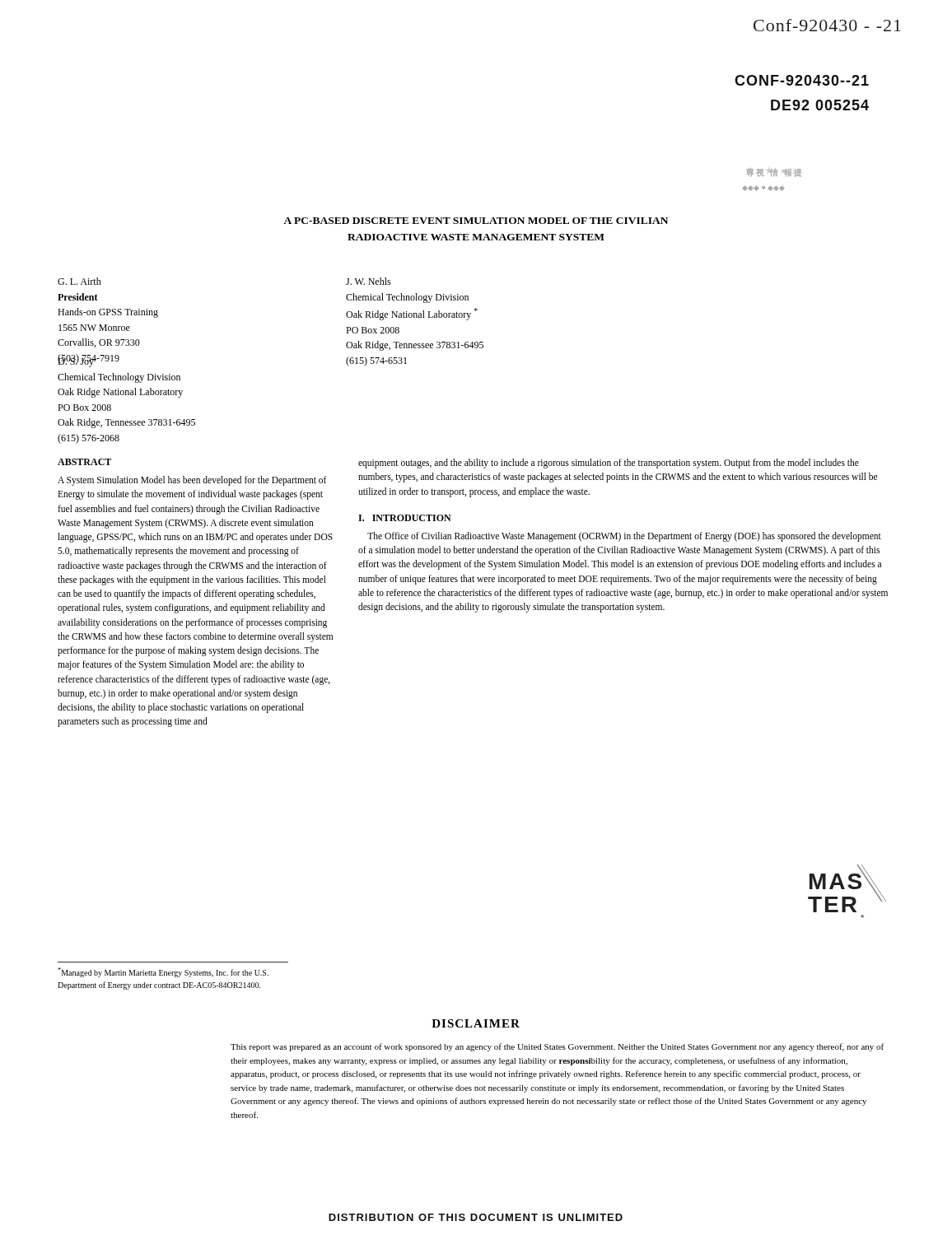Click where it says "I. INTRODUCTION"
The height and width of the screenshot is (1235, 952).
coord(405,518)
